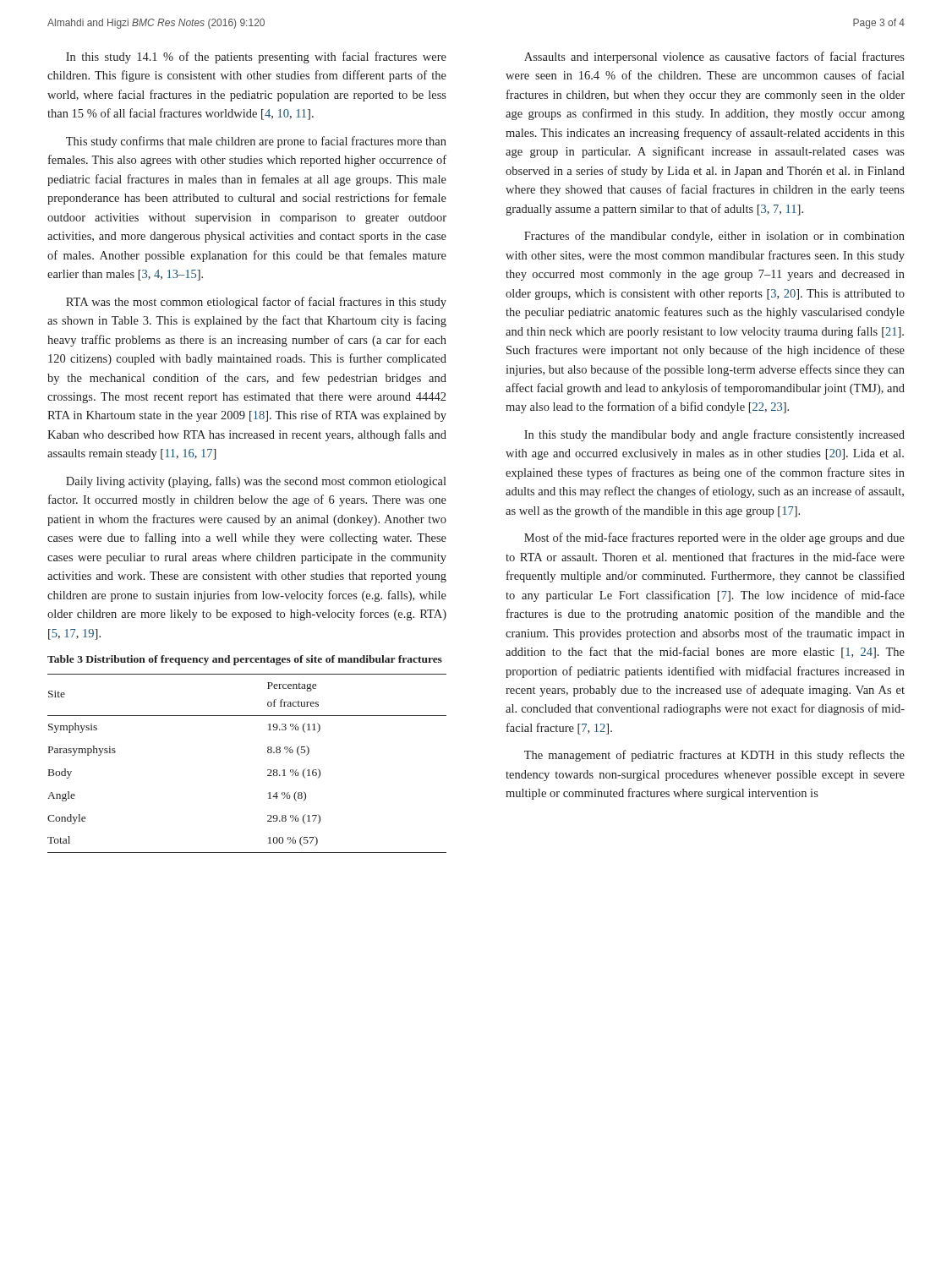Viewport: 952px width, 1268px height.
Task: Click on the text block that says "This study confirms that male"
Action: coord(247,208)
